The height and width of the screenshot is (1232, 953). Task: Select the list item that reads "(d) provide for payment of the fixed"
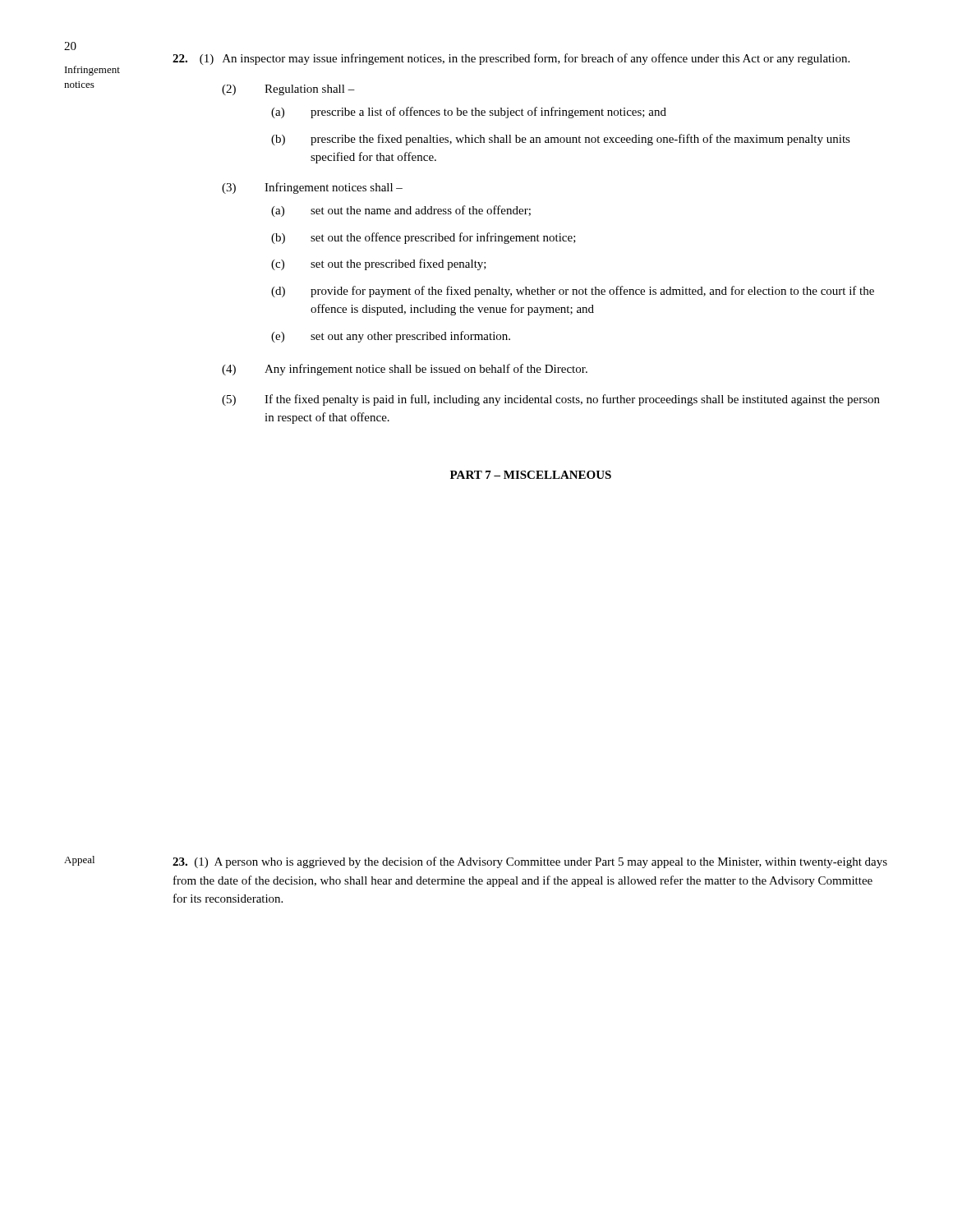point(580,300)
